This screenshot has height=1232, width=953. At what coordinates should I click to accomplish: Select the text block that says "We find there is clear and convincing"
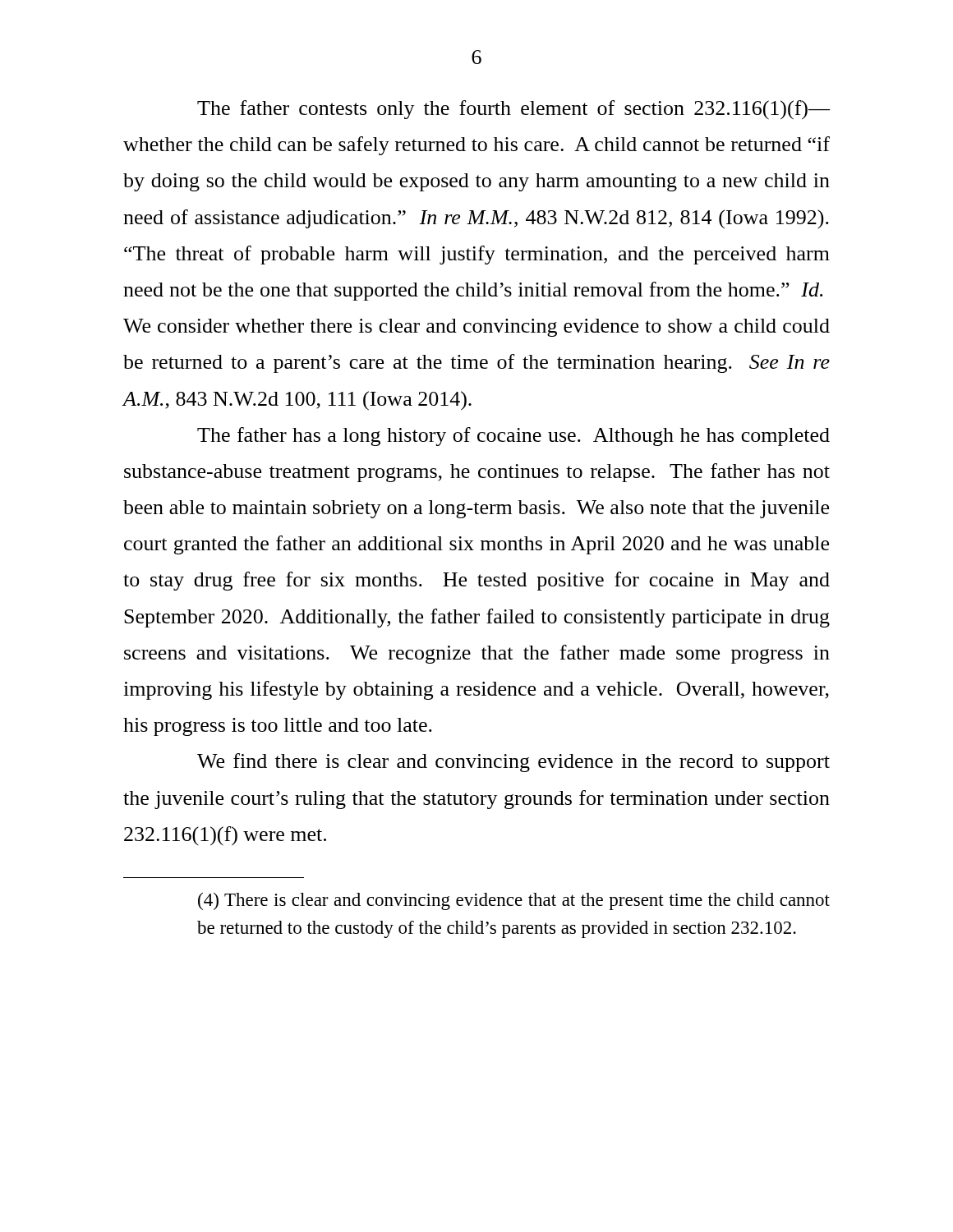(476, 798)
